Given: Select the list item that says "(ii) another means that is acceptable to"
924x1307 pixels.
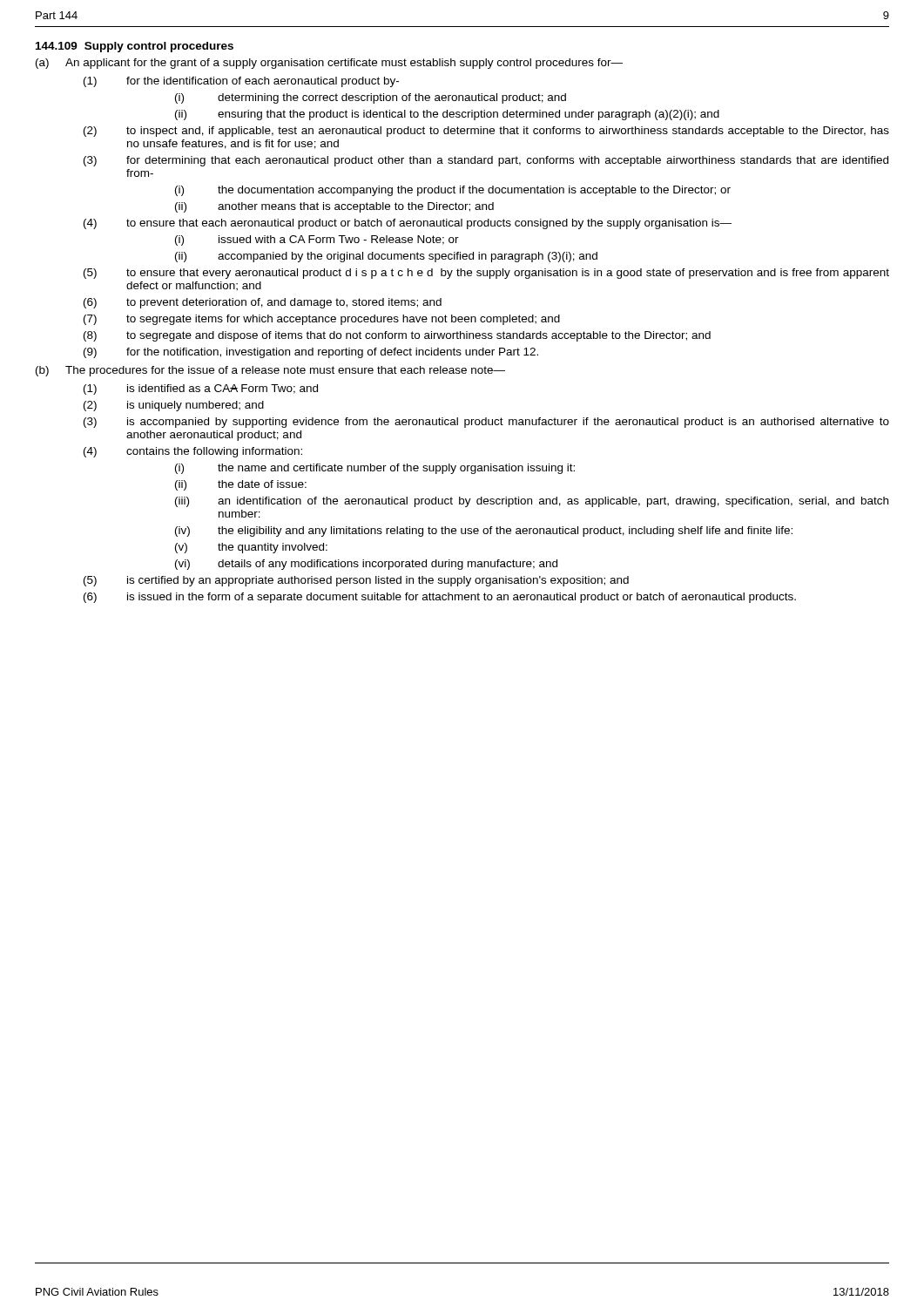Looking at the screenshot, I should [x=334, y=207].
